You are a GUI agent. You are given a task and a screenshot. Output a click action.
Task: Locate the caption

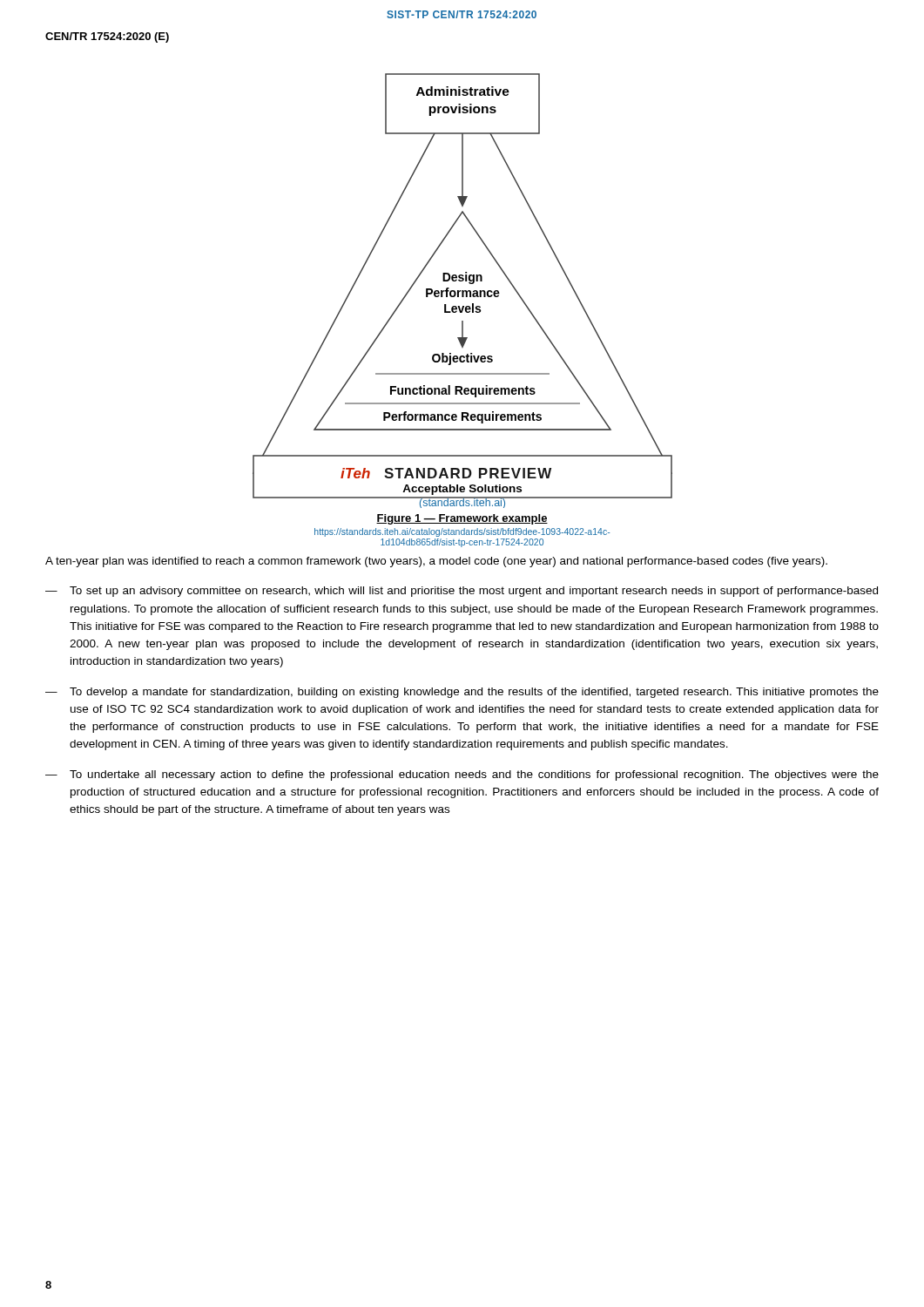[x=462, y=518]
